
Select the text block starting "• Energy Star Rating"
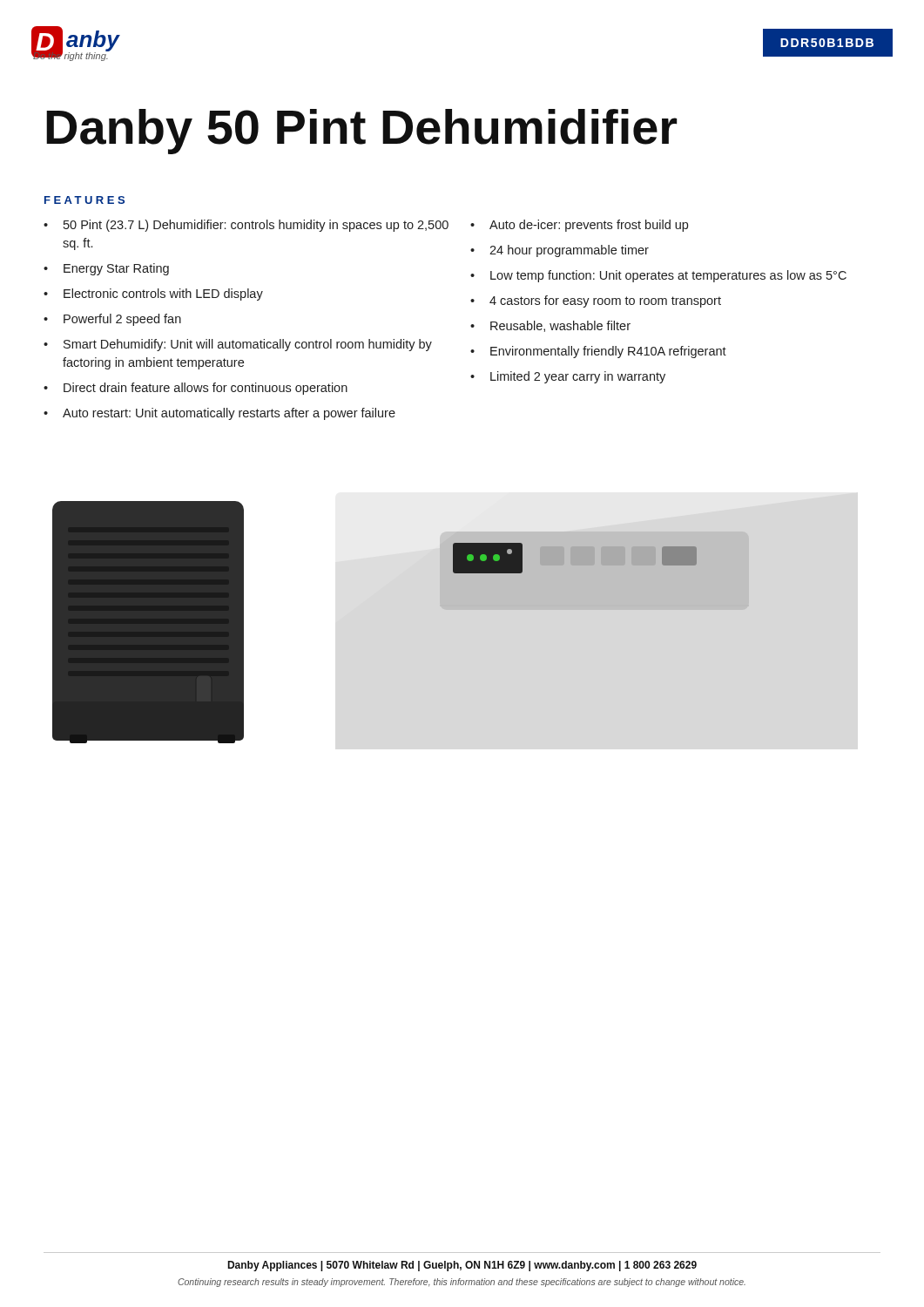point(106,269)
